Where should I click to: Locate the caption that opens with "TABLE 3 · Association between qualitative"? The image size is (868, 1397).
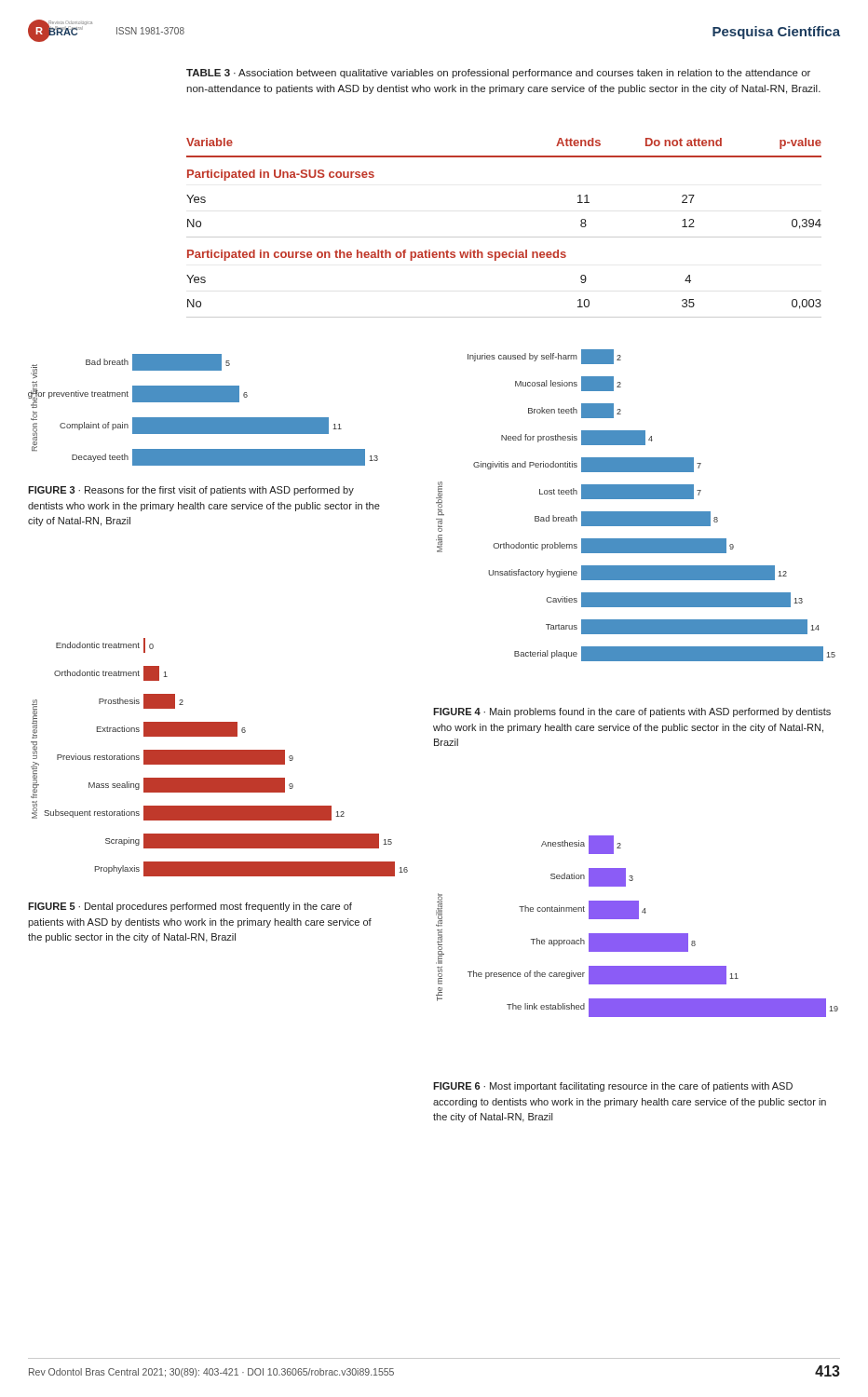coord(504,80)
